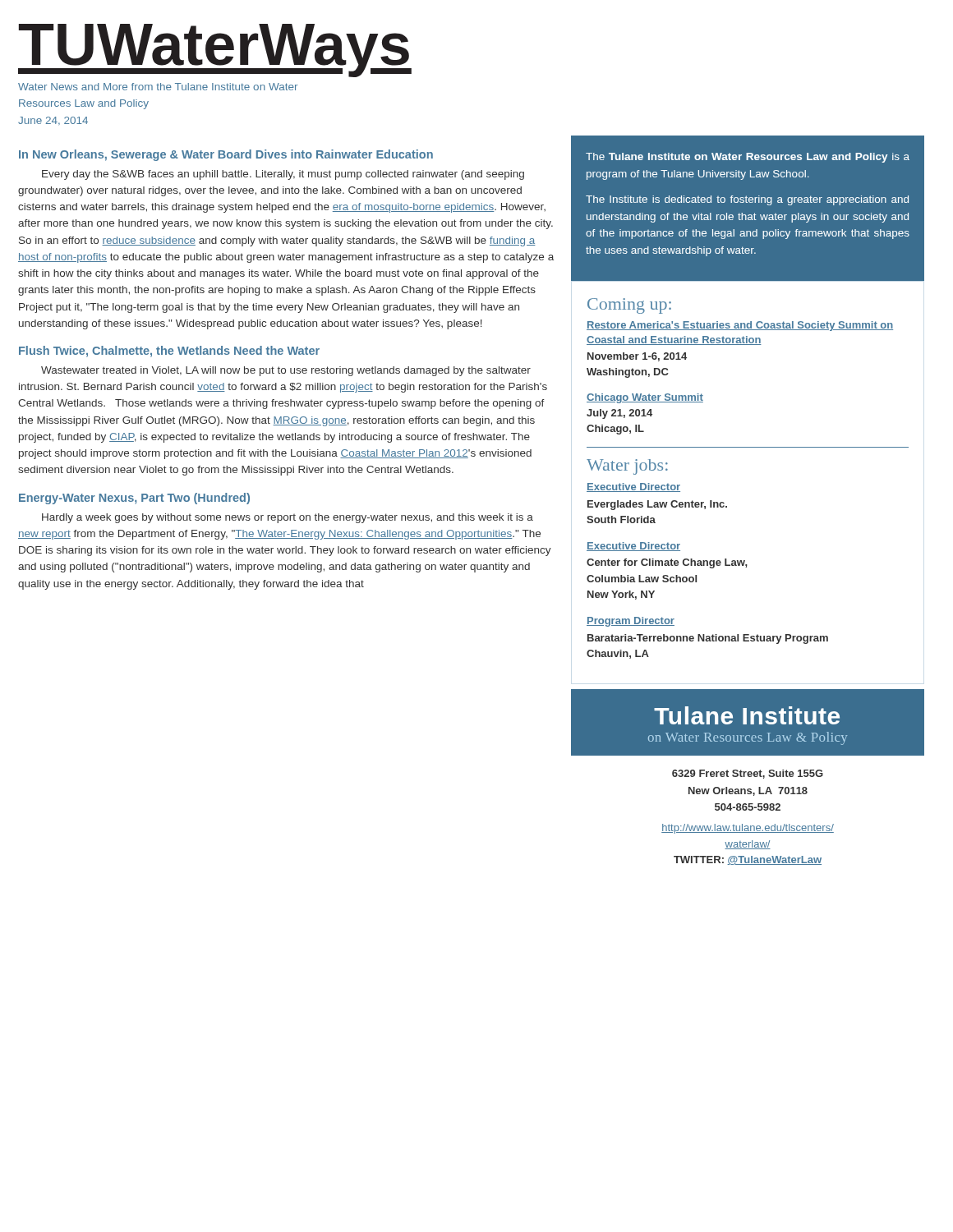Viewport: 953px width, 1232px height.
Task: Find the block on this page that starts "Chicago Water Summit July"
Action: (x=645, y=398)
